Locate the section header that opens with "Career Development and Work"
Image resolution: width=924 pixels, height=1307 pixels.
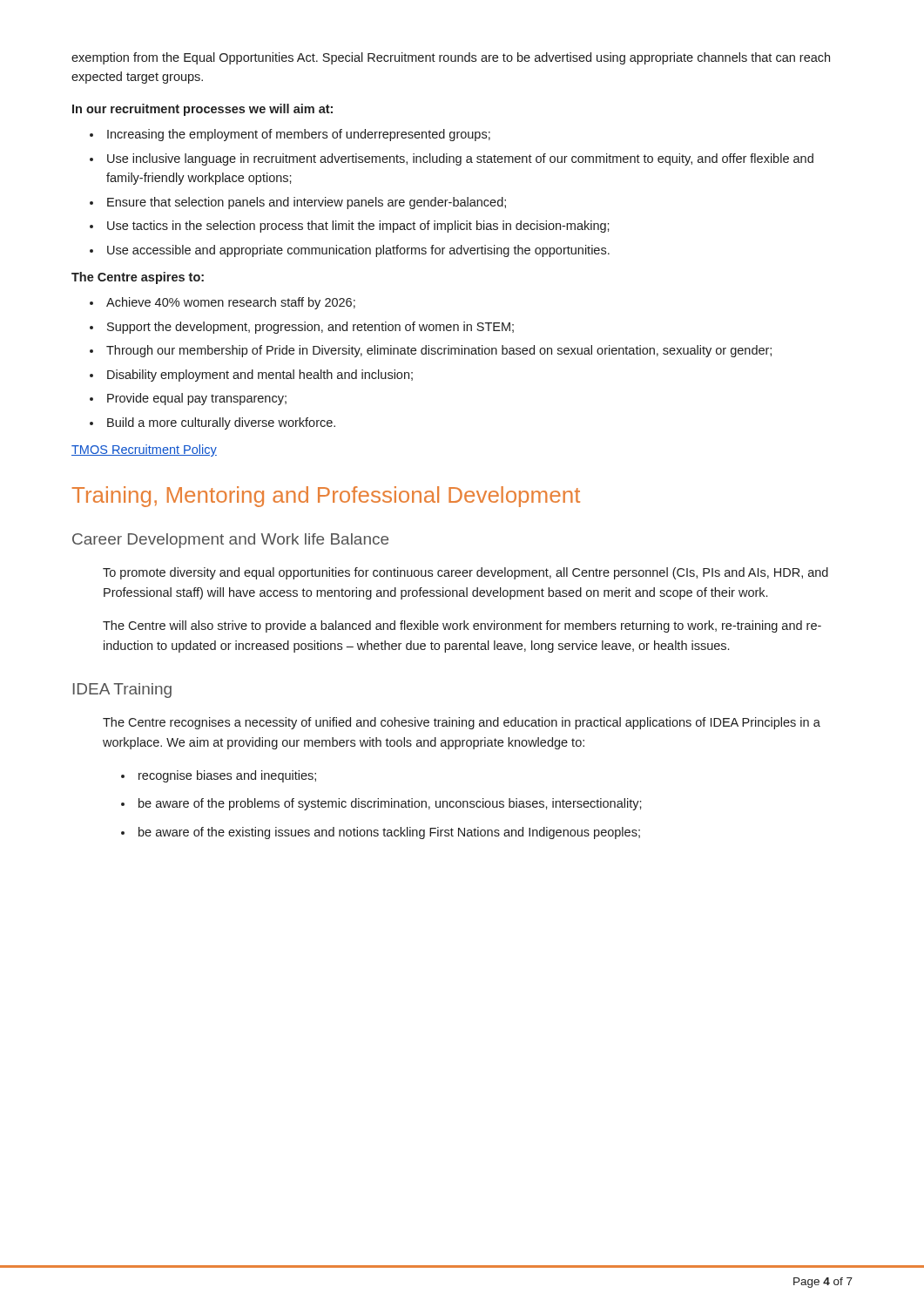[x=230, y=541]
